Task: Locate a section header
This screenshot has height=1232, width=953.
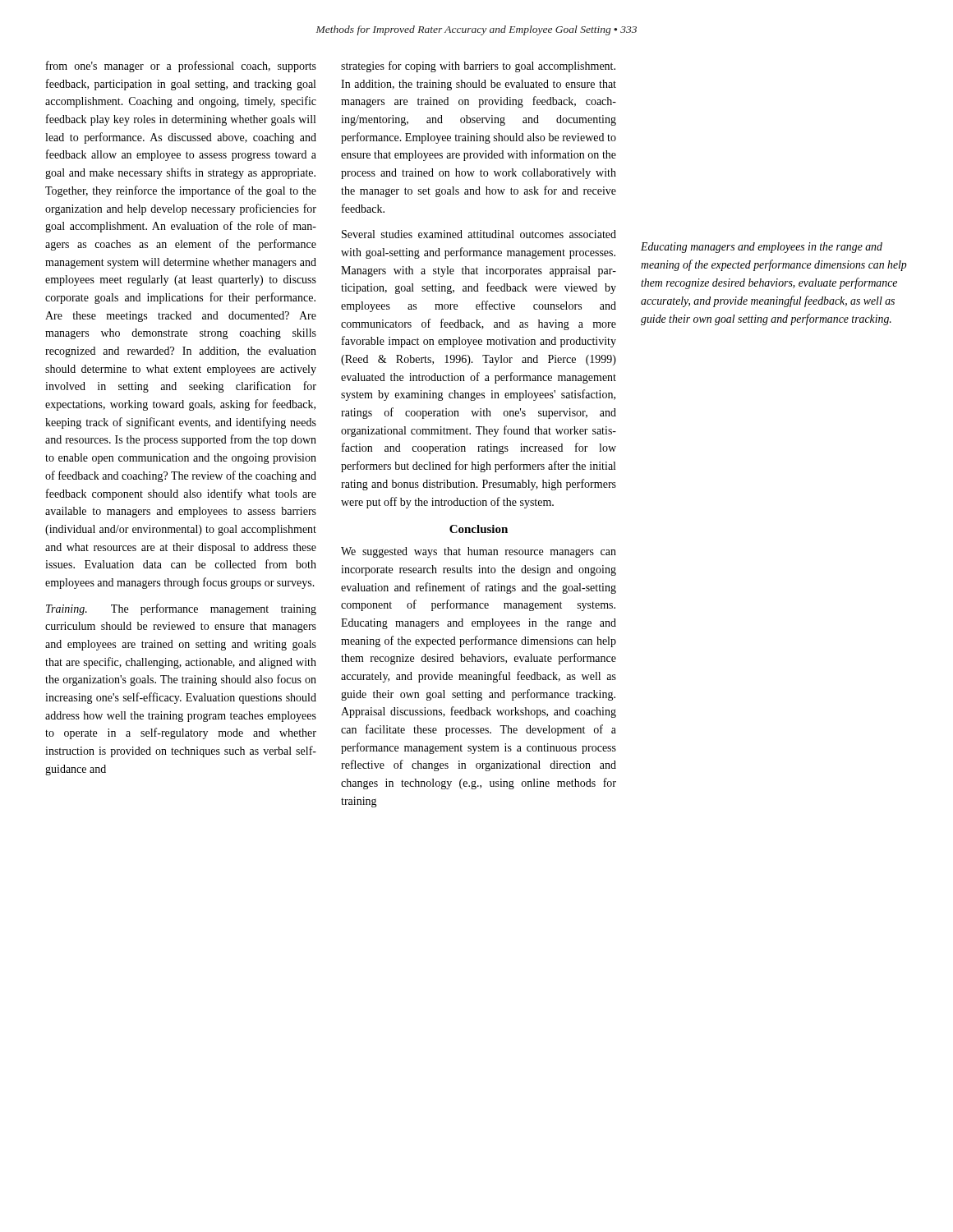Action: (x=479, y=529)
